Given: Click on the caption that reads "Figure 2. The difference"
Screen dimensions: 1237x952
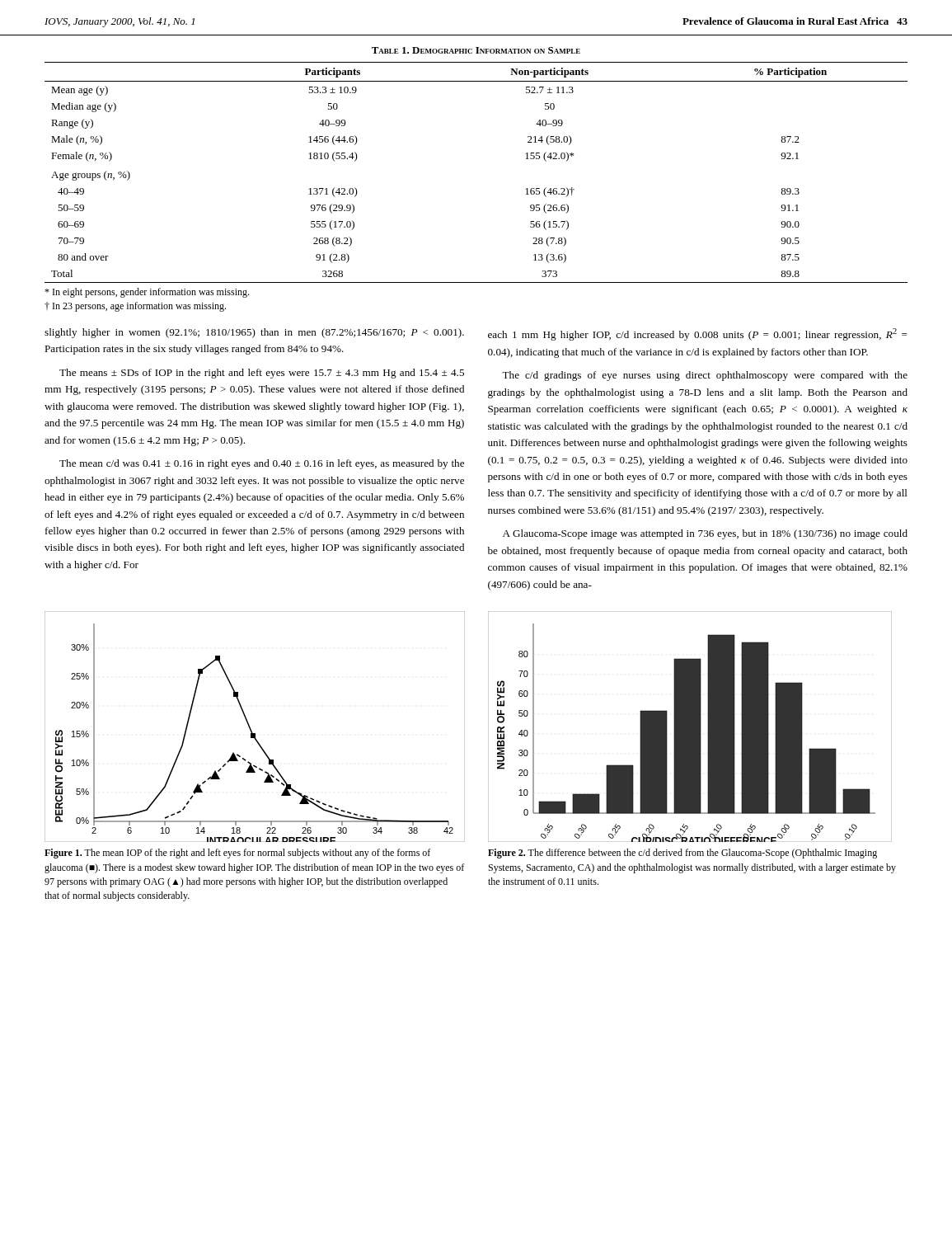Looking at the screenshot, I should [x=692, y=867].
